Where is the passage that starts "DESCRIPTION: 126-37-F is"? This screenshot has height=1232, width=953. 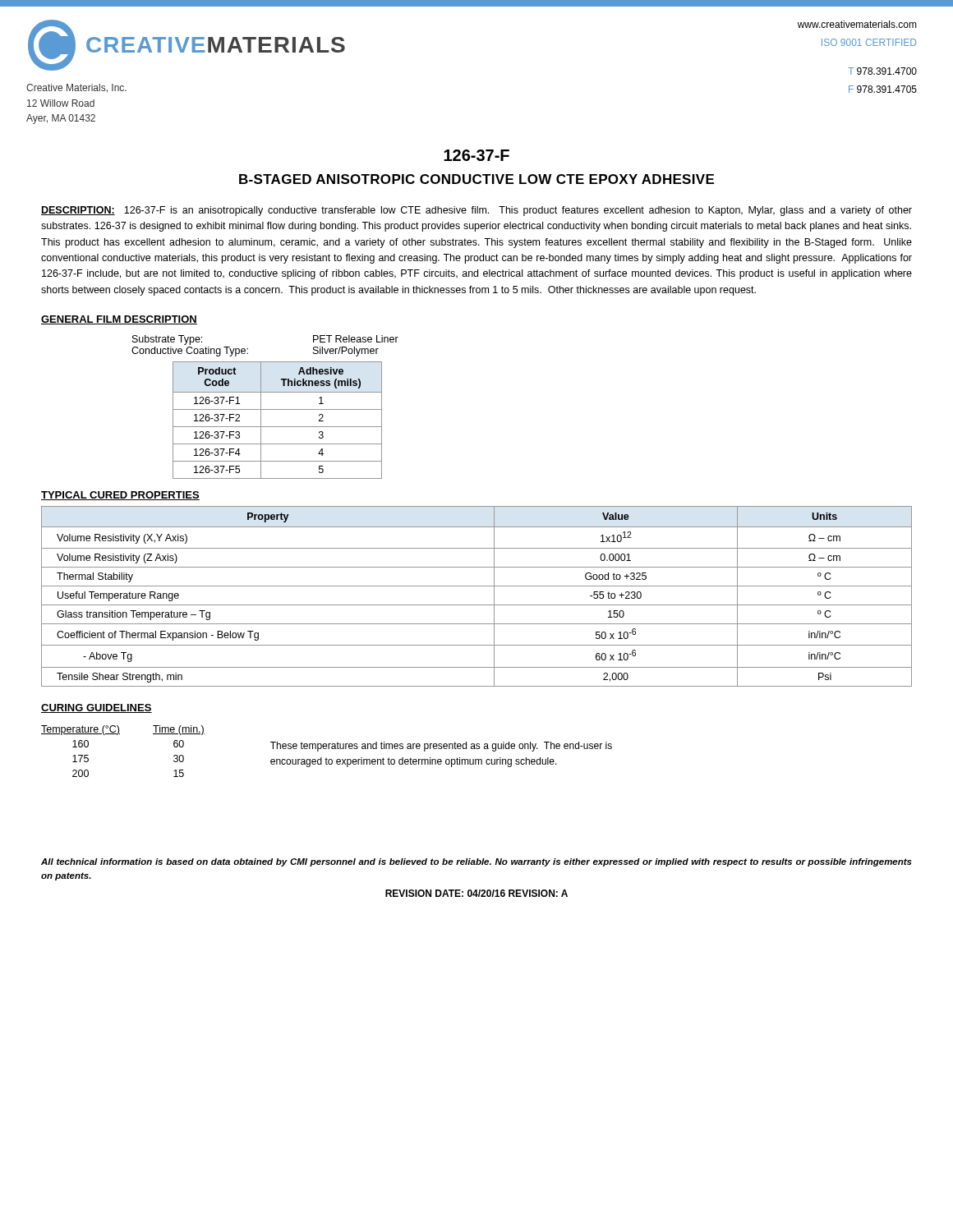click(476, 250)
